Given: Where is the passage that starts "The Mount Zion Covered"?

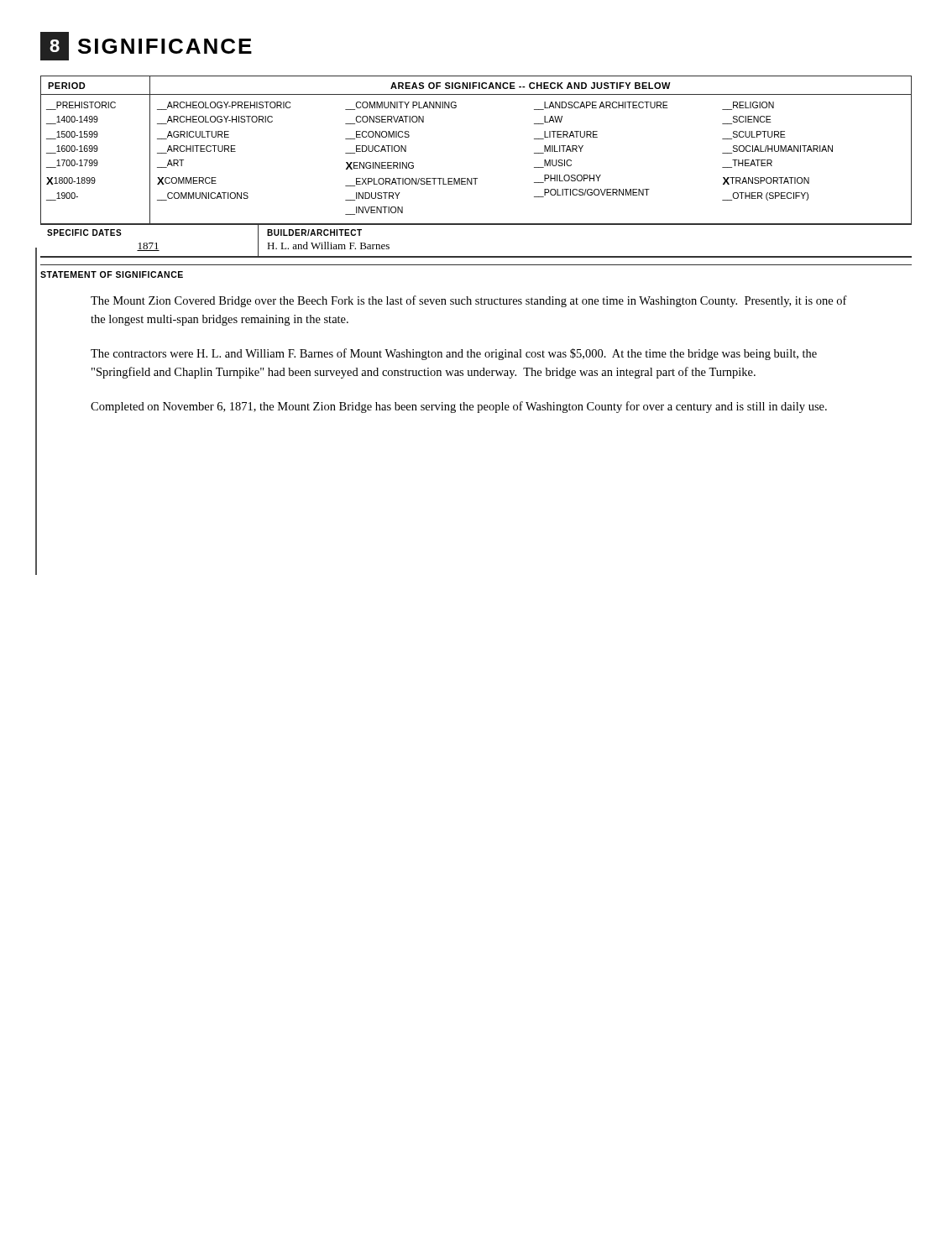Looking at the screenshot, I should (469, 310).
